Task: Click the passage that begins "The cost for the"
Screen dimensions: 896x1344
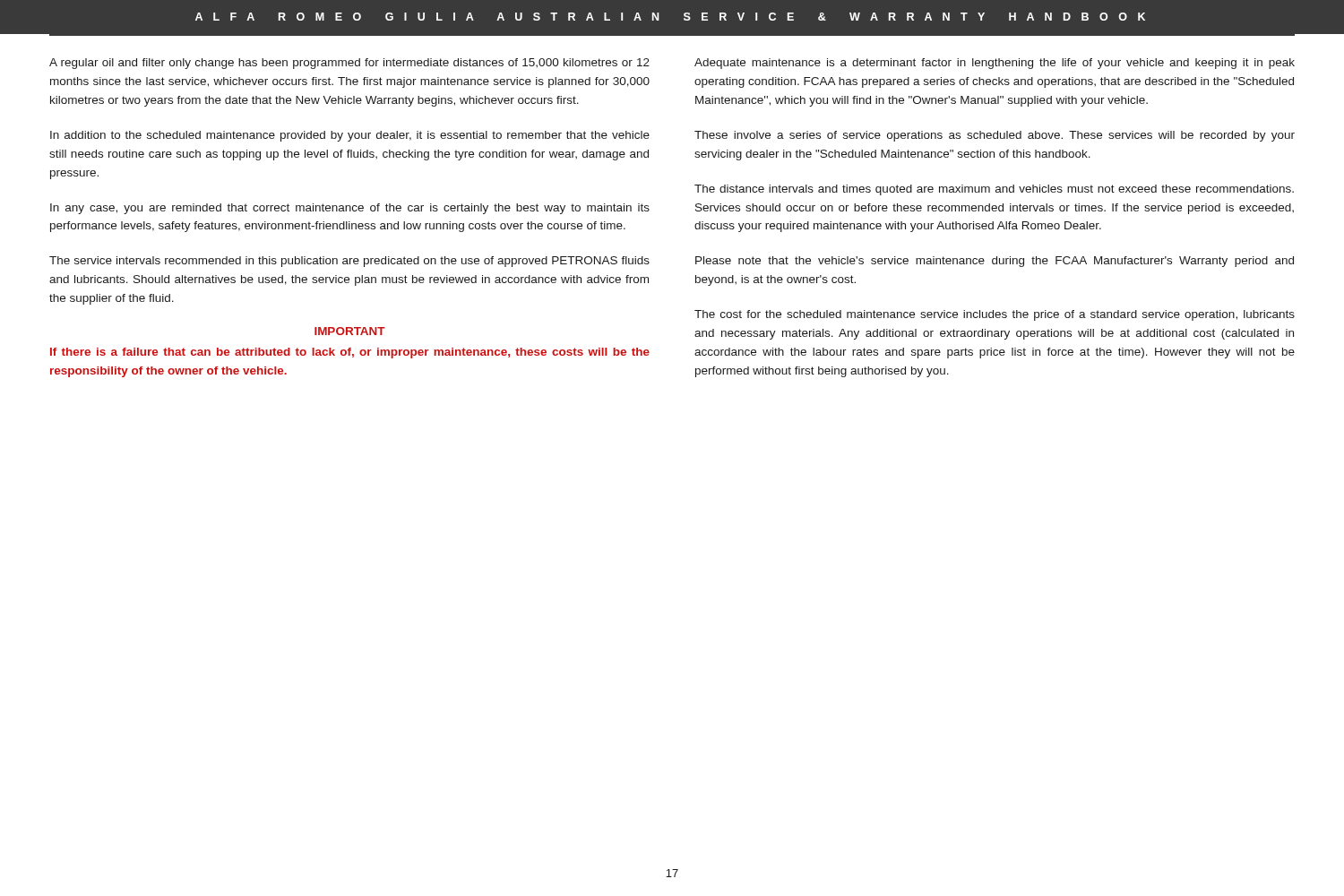Action: [995, 342]
